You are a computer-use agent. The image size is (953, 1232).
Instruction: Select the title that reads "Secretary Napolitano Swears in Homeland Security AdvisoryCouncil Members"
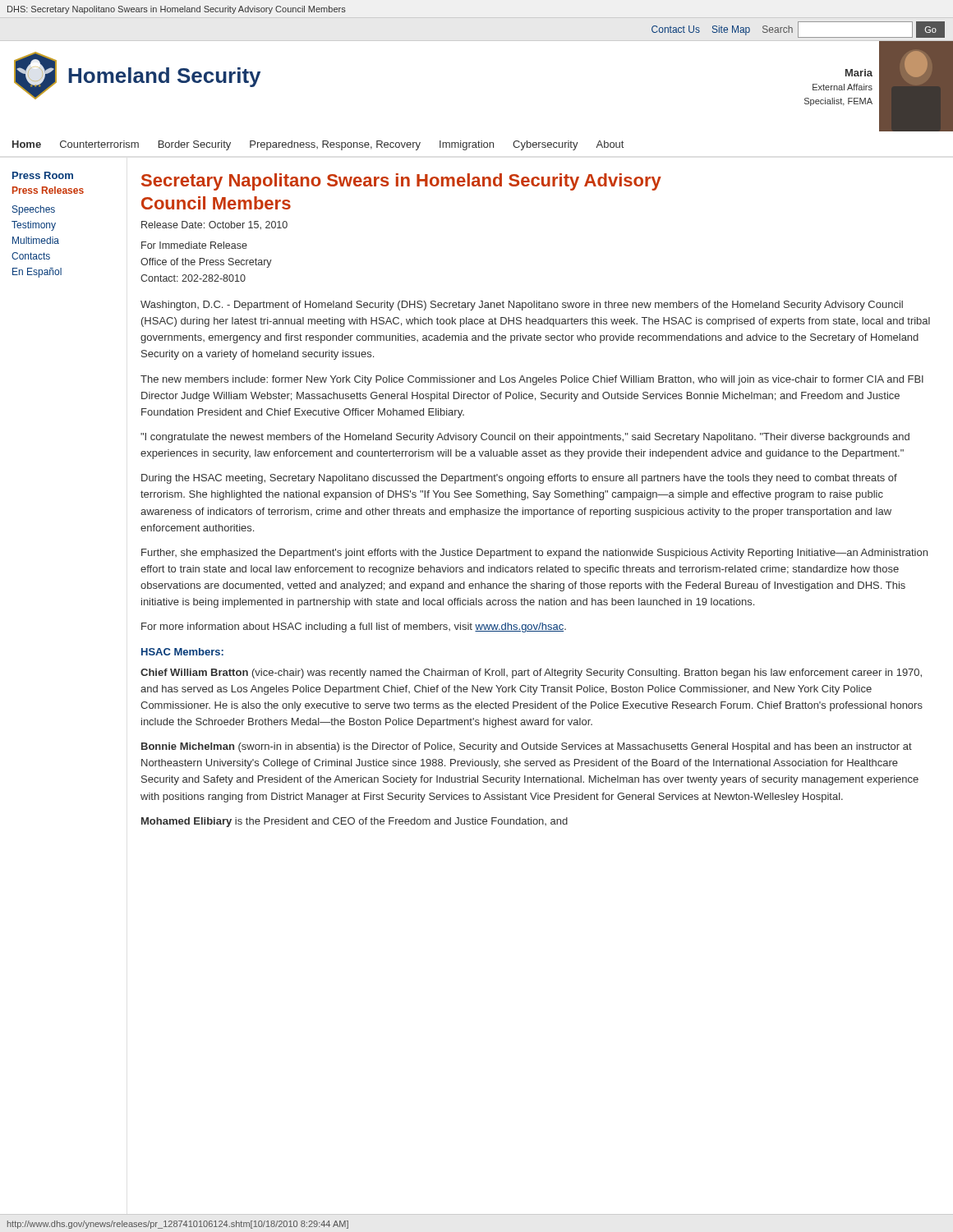(x=401, y=192)
